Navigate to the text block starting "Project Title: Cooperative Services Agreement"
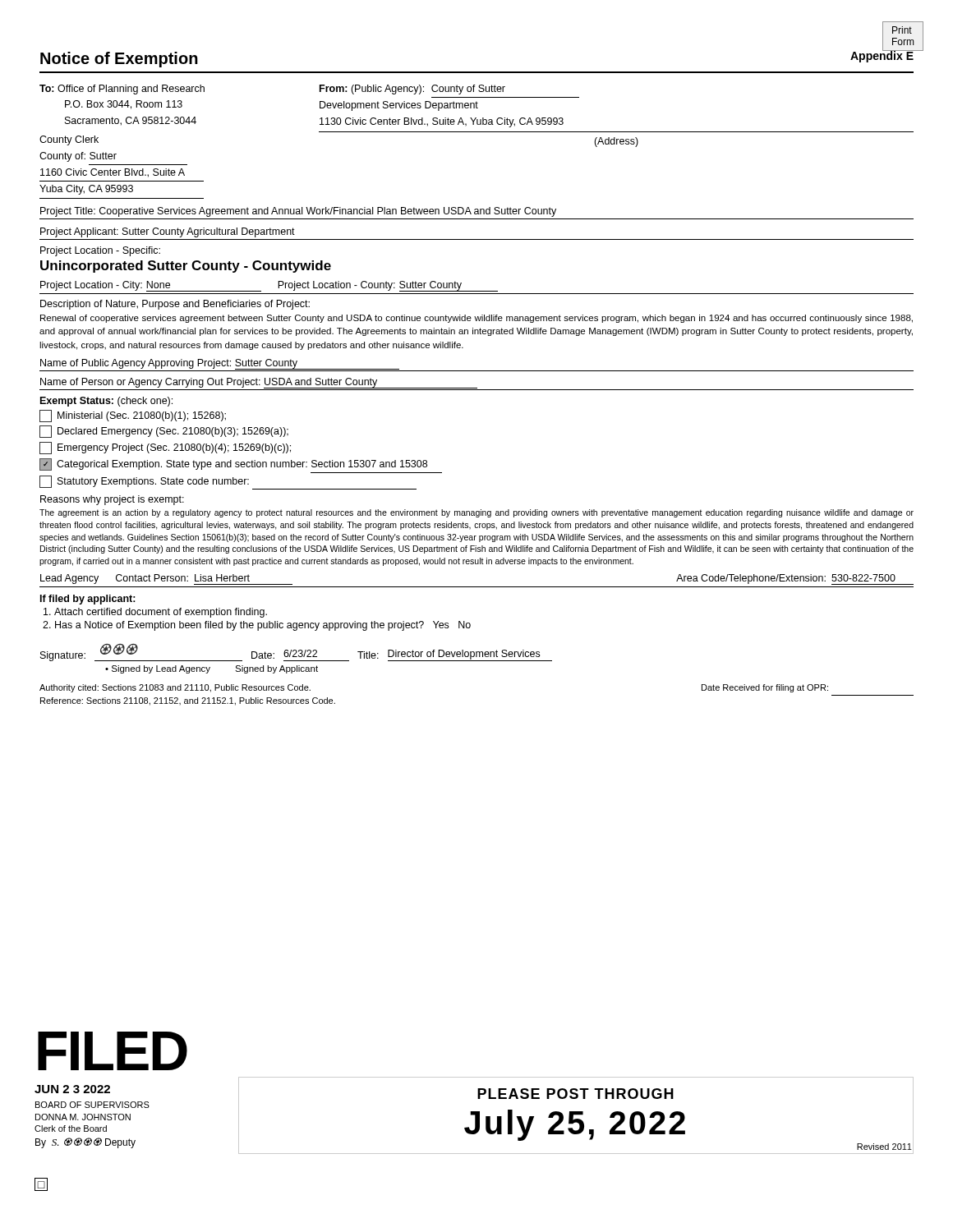953x1232 pixels. click(298, 211)
